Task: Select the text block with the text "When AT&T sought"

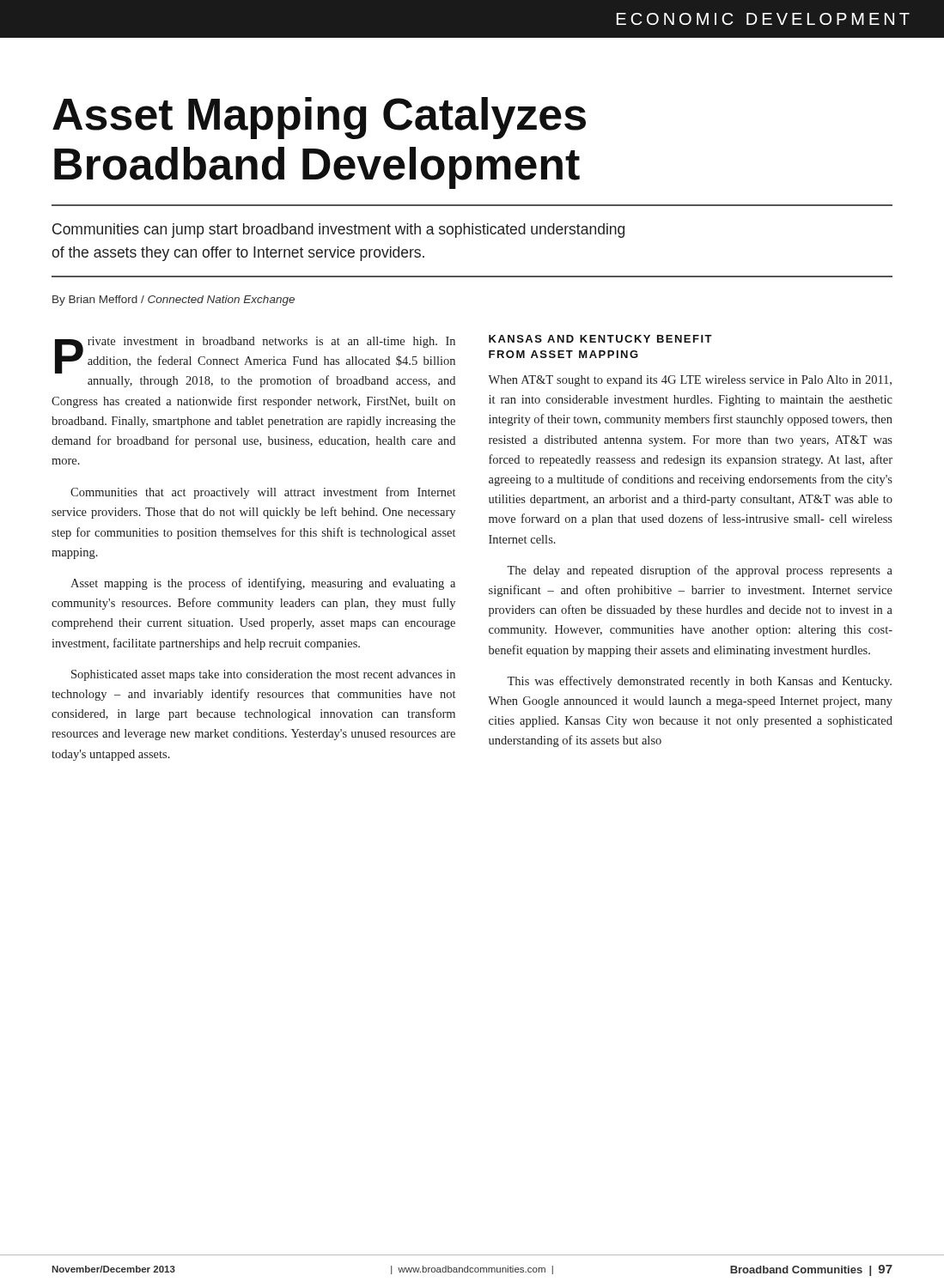Action: click(x=690, y=561)
